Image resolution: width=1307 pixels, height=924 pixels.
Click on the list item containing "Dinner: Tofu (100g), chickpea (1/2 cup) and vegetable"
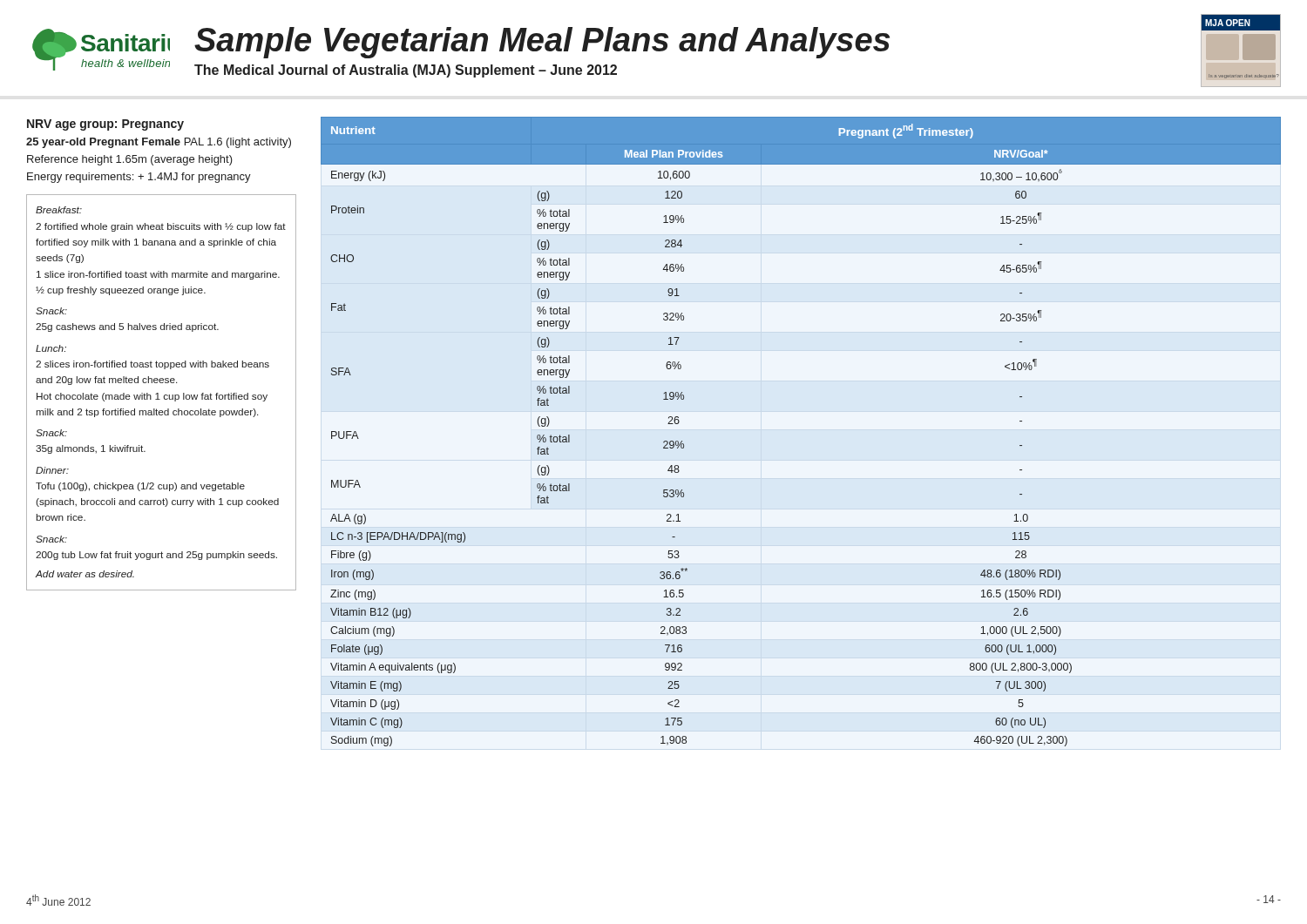click(157, 494)
